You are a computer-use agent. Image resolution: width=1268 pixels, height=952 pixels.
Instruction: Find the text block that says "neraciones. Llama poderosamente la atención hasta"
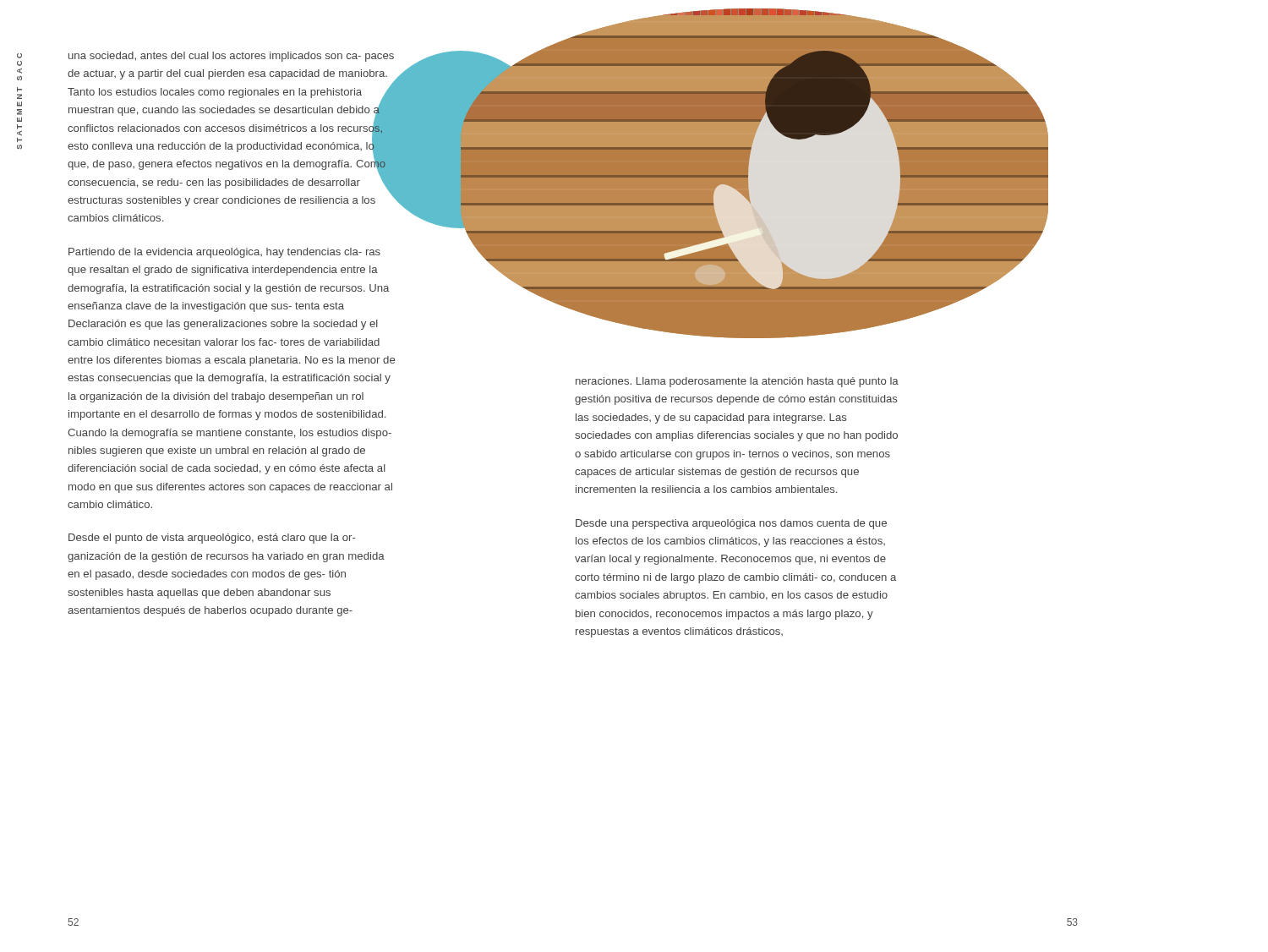click(740, 435)
